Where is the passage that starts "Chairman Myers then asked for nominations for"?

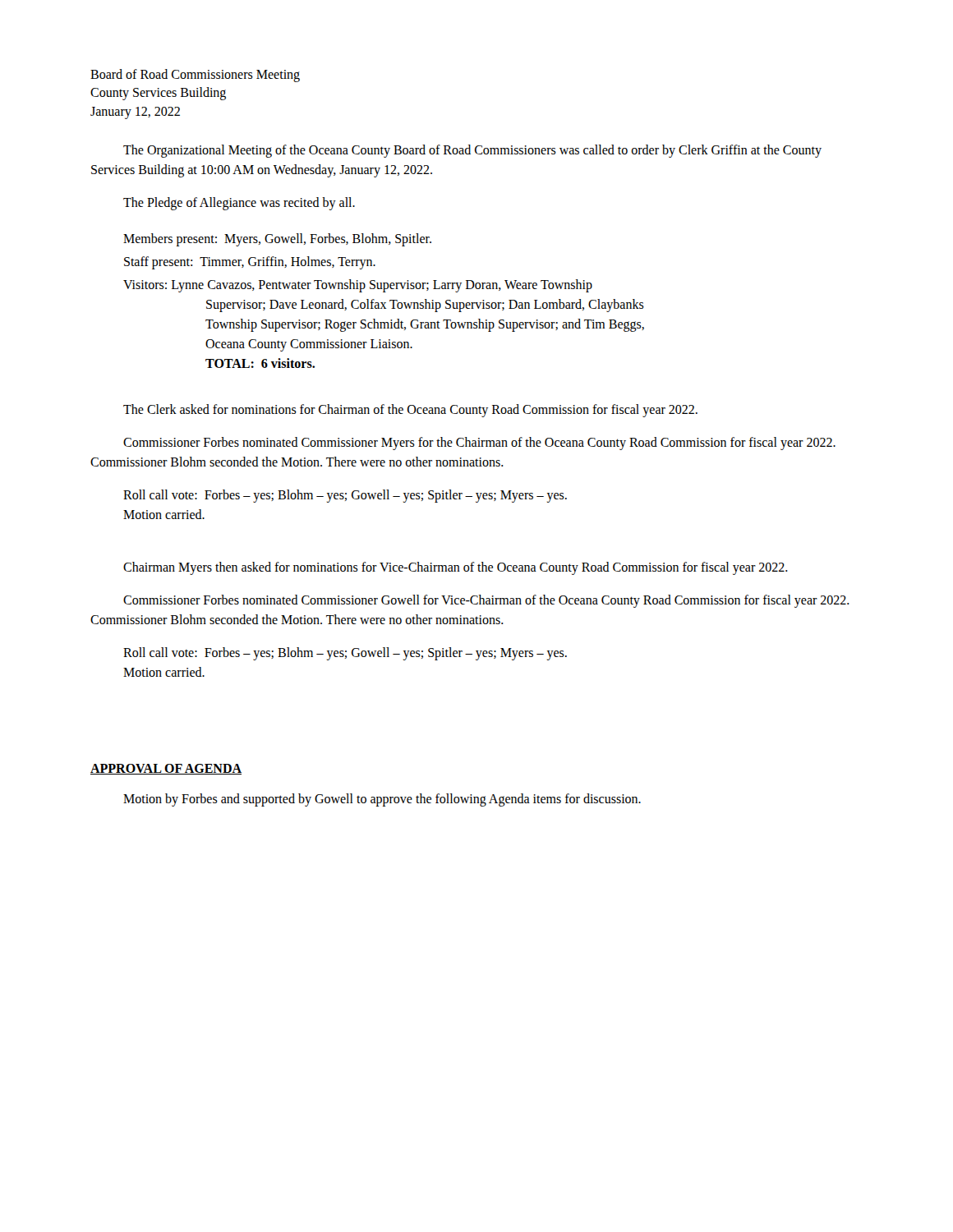click(x=456, y=567)
